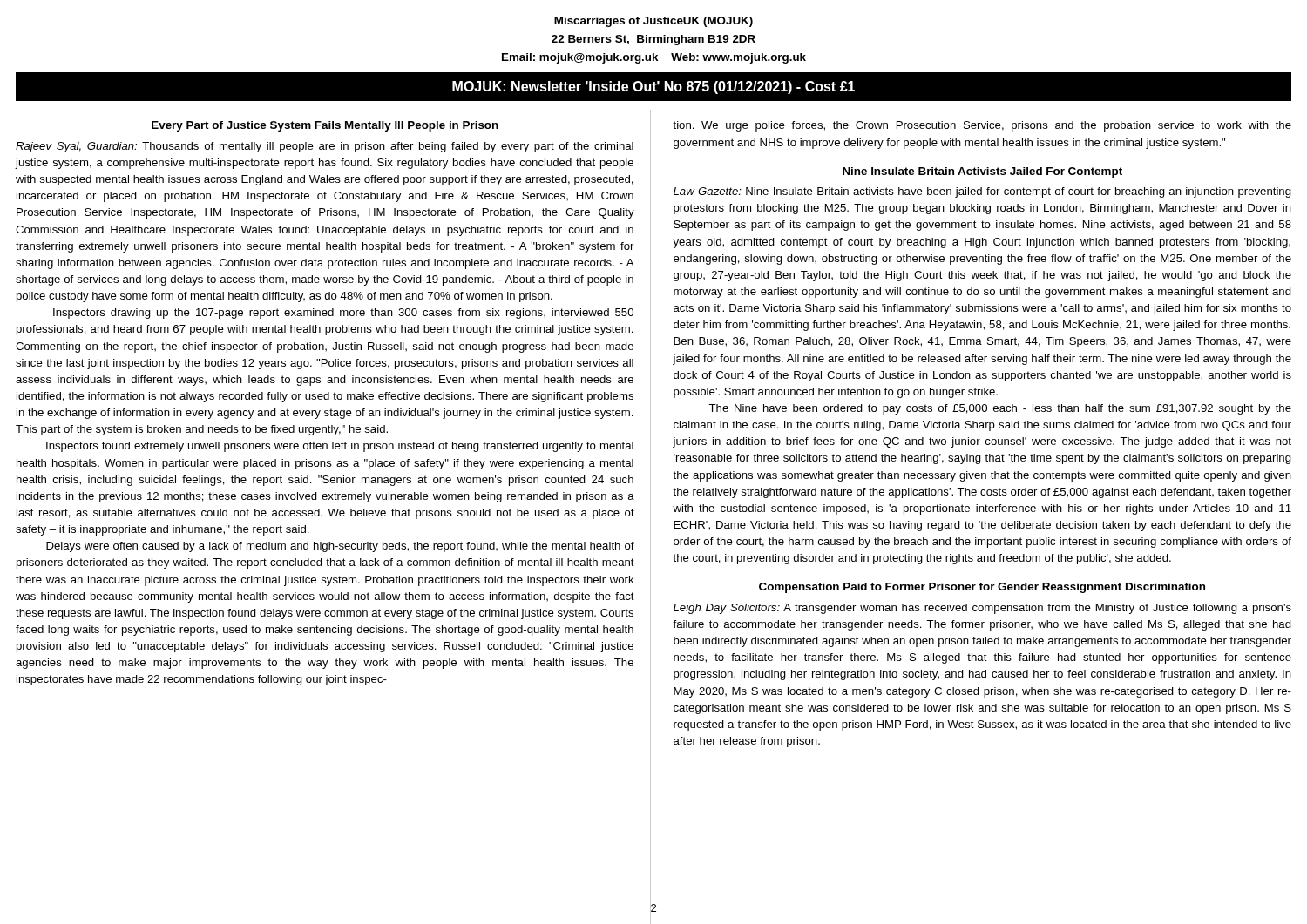Find the title
Screen dimensions: 924x1307
pyautogui.click(x=654, y=87)
